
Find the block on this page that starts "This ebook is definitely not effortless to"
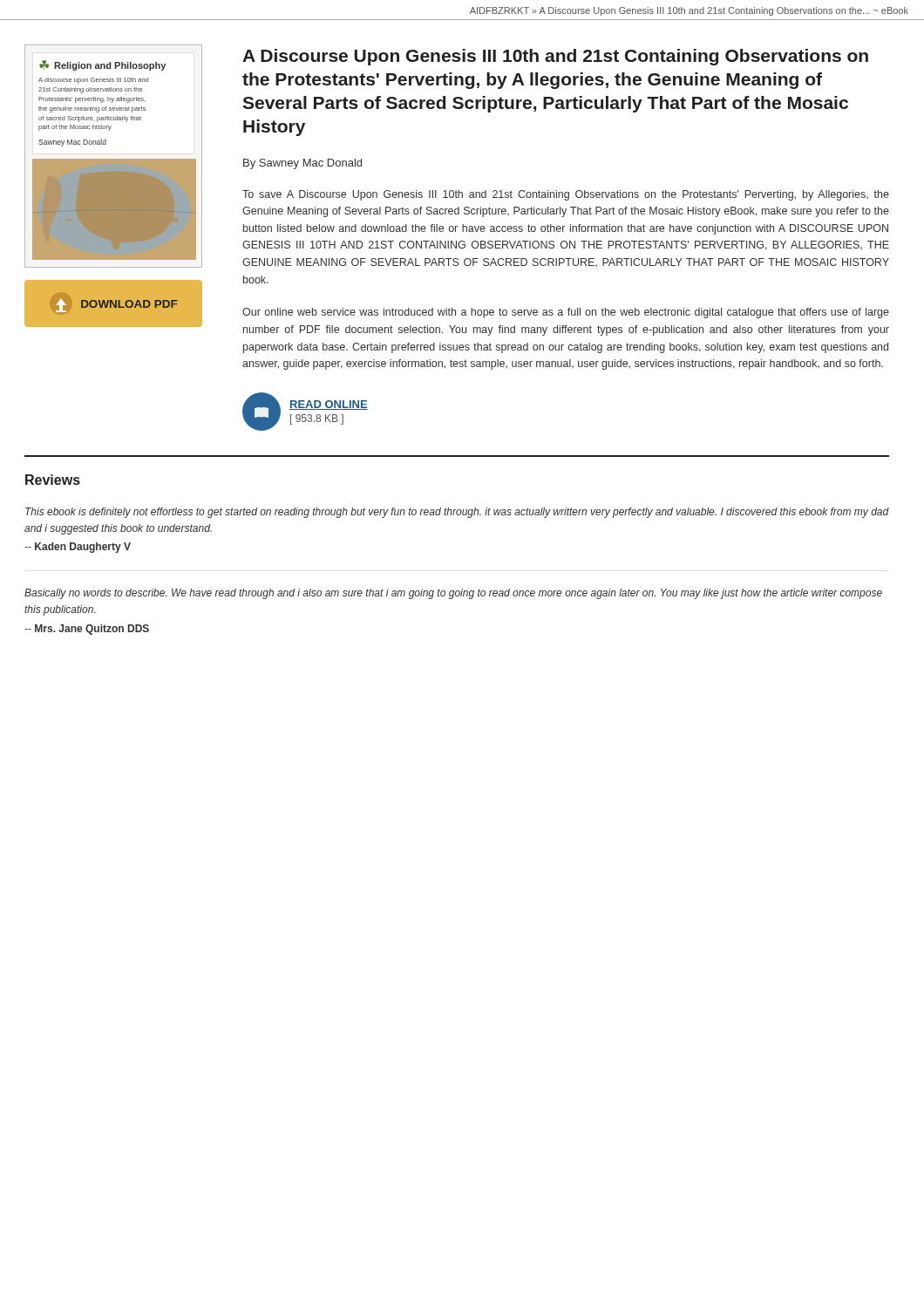click(456, 520)
